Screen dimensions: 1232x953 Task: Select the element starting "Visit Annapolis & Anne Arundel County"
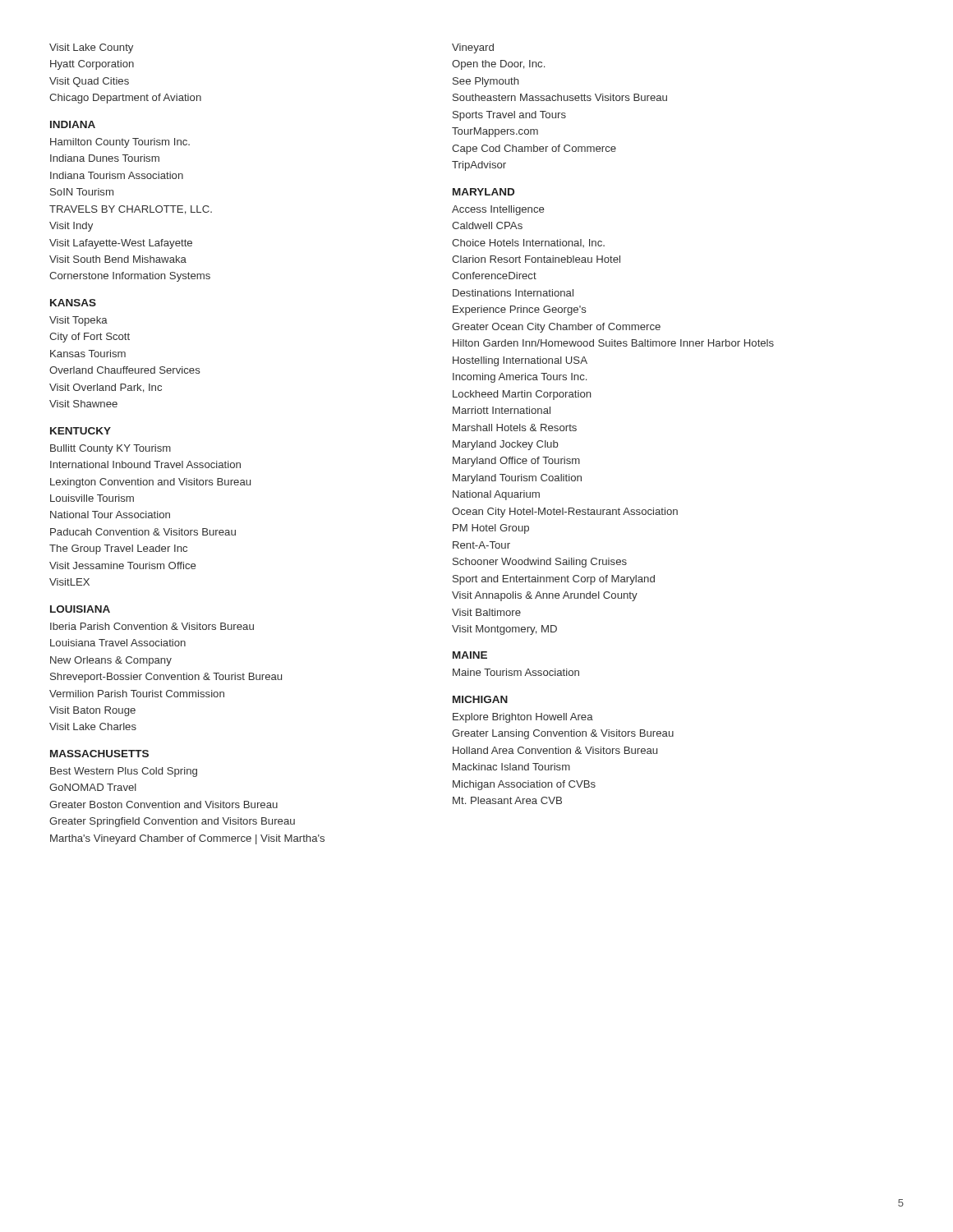click(x=544, y=595)
